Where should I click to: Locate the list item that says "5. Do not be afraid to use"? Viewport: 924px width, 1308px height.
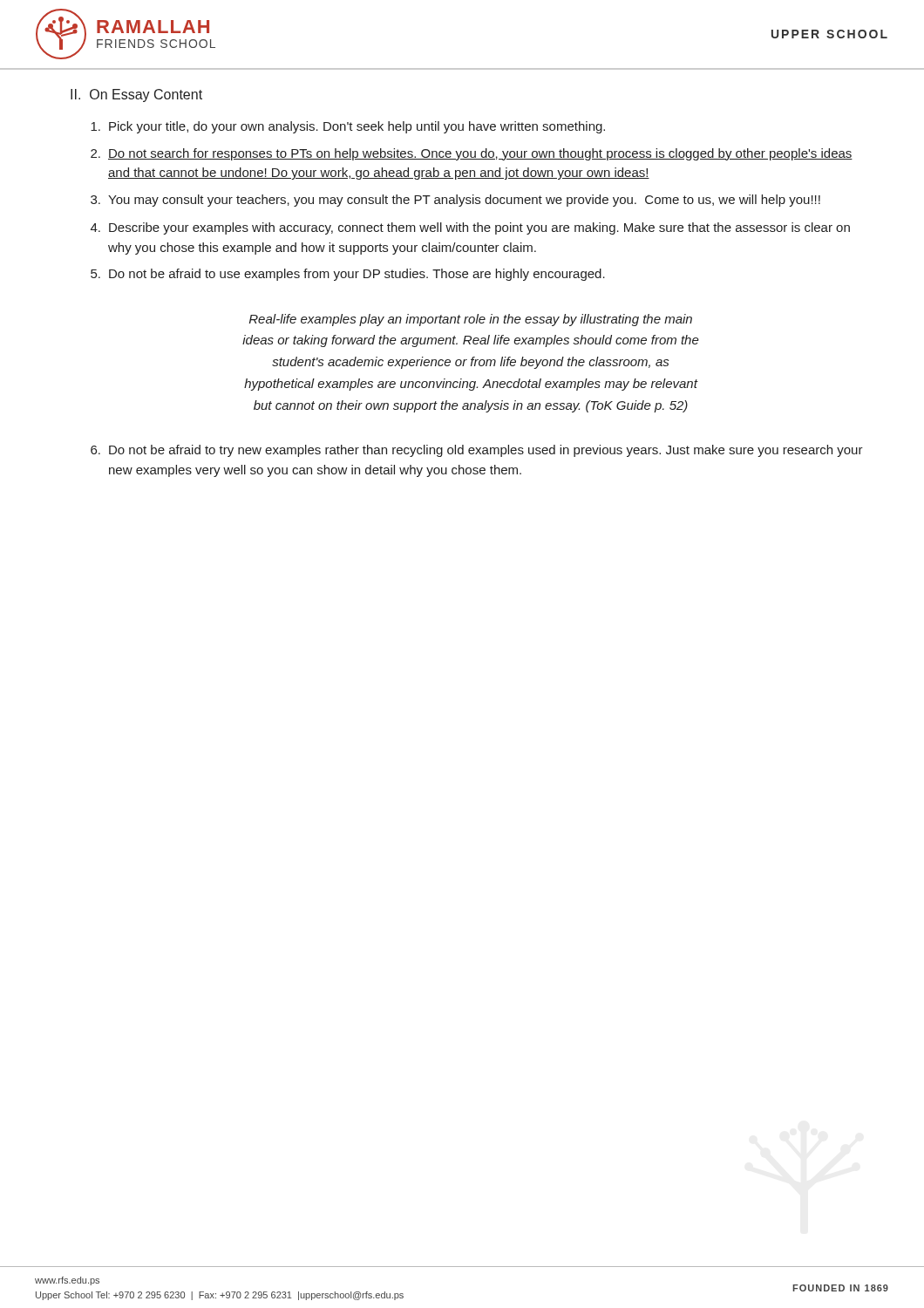pos(471,274)
